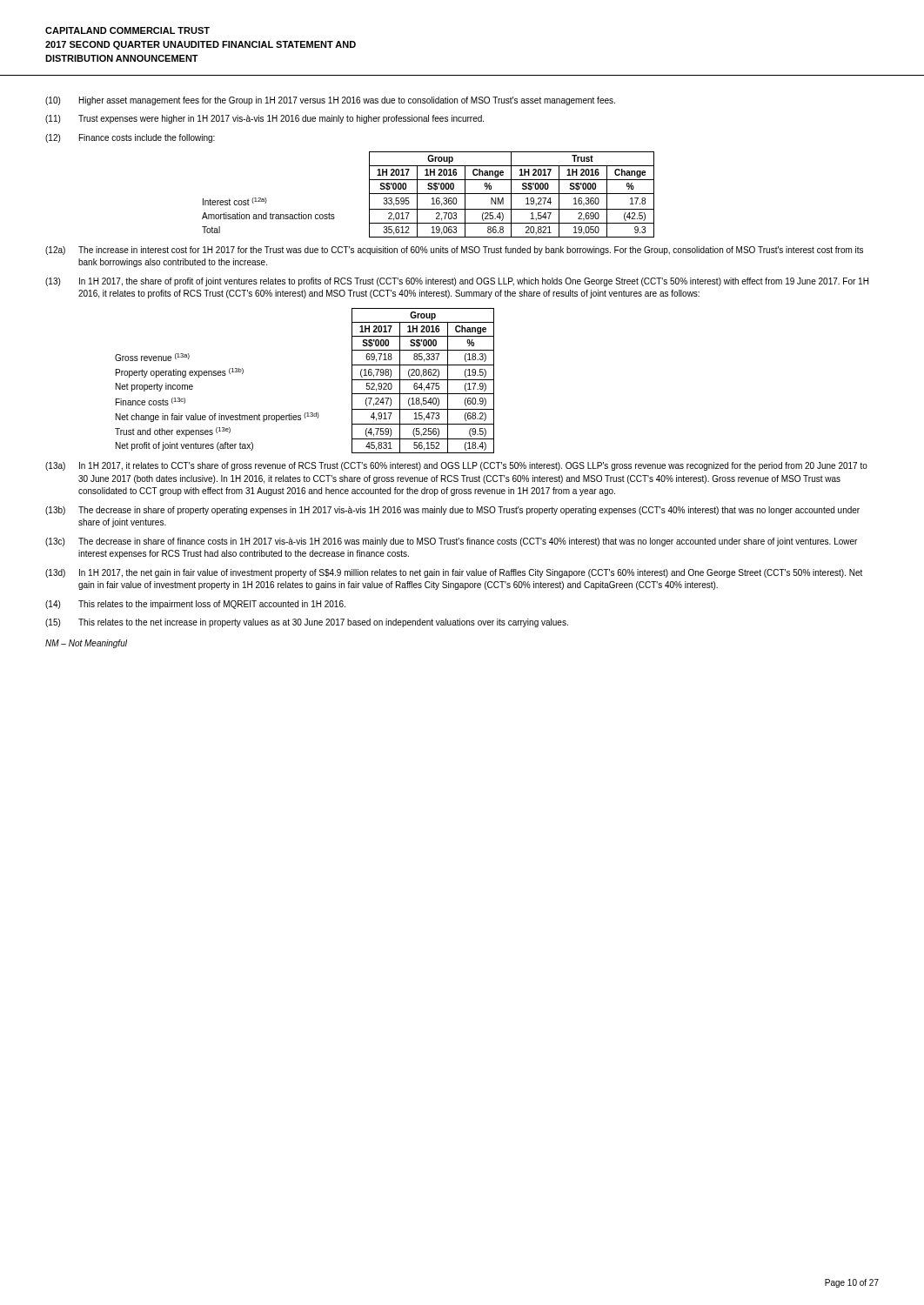This screenshot has height=1305, width=924.
Task: Find the block on this page that starts "(14) This relates to the"
Action: tap(195, 605)
